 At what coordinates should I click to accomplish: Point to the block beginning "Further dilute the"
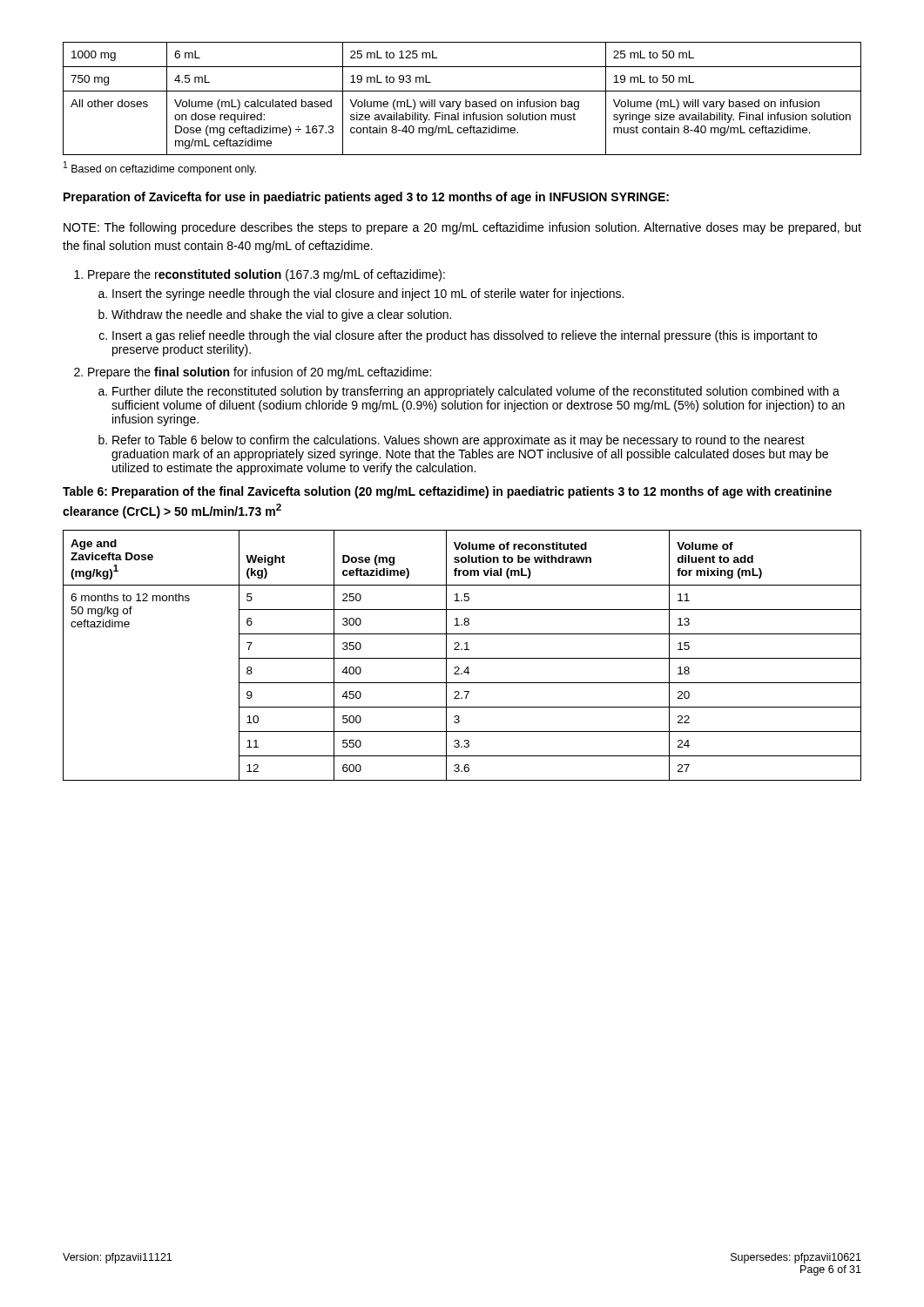pyautogui.click(x=478, y=405)
